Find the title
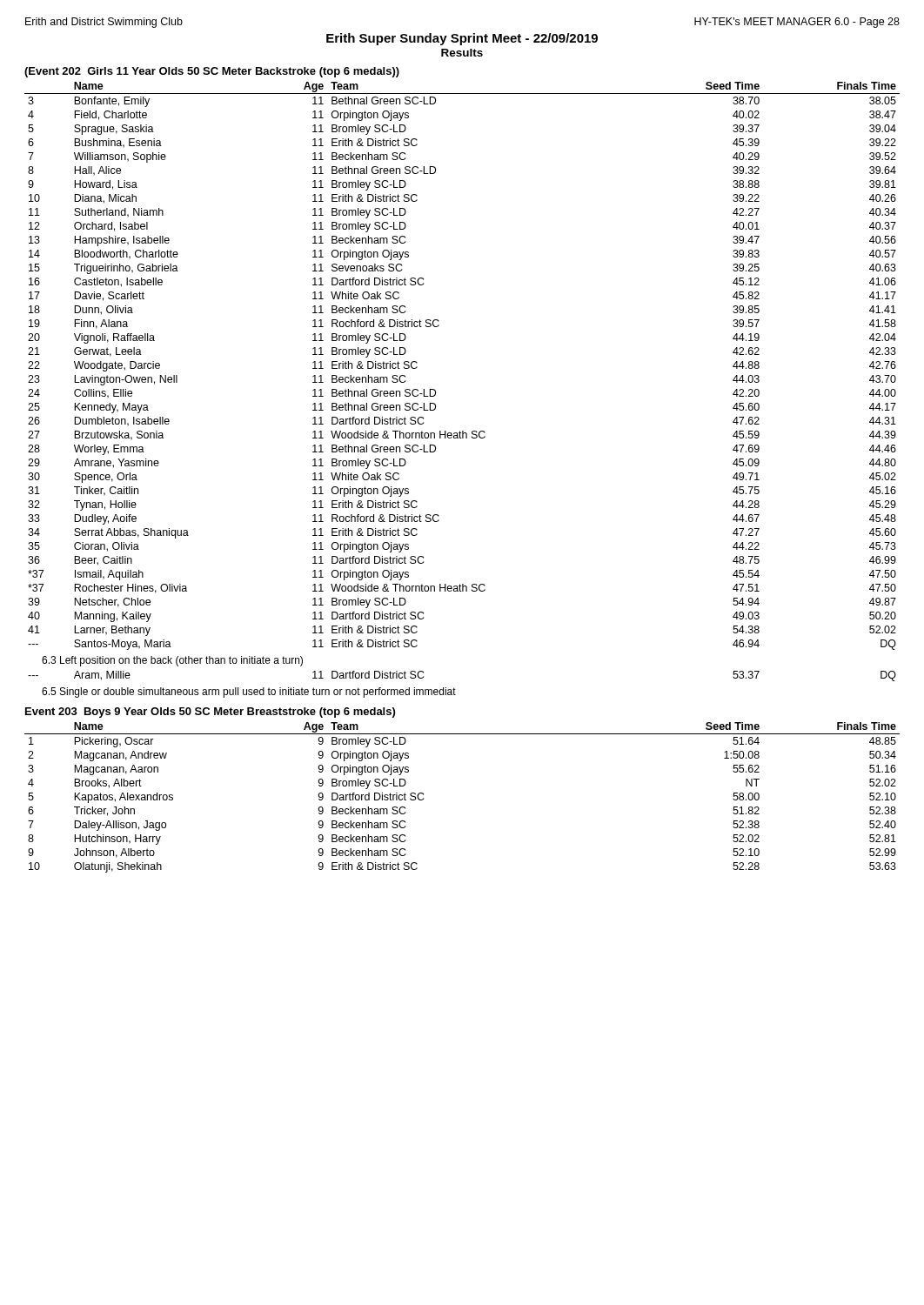 click(x=462, y=38)
